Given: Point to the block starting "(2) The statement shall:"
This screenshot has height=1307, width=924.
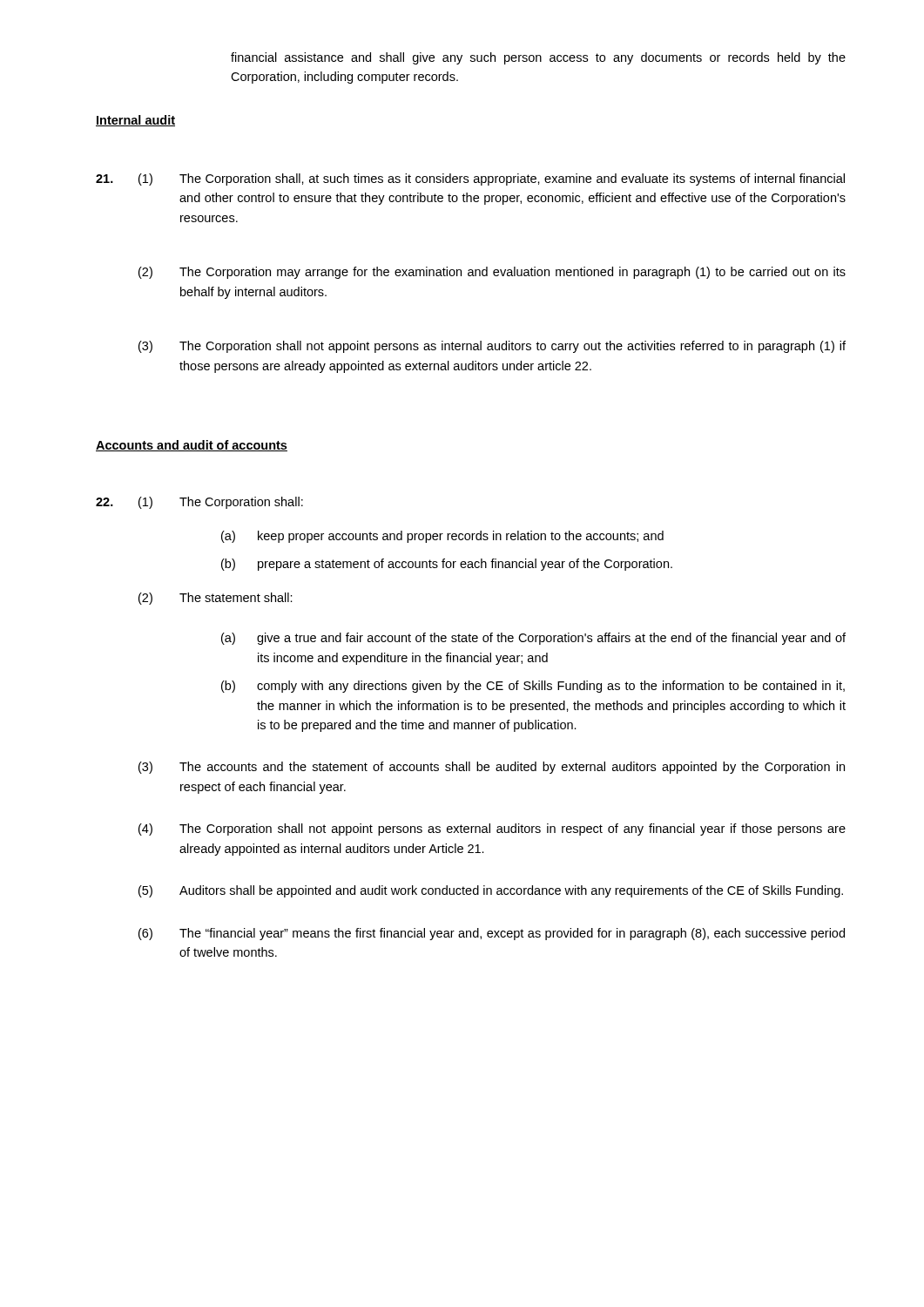Looking at the screenshot, I should tap(216, 599).
